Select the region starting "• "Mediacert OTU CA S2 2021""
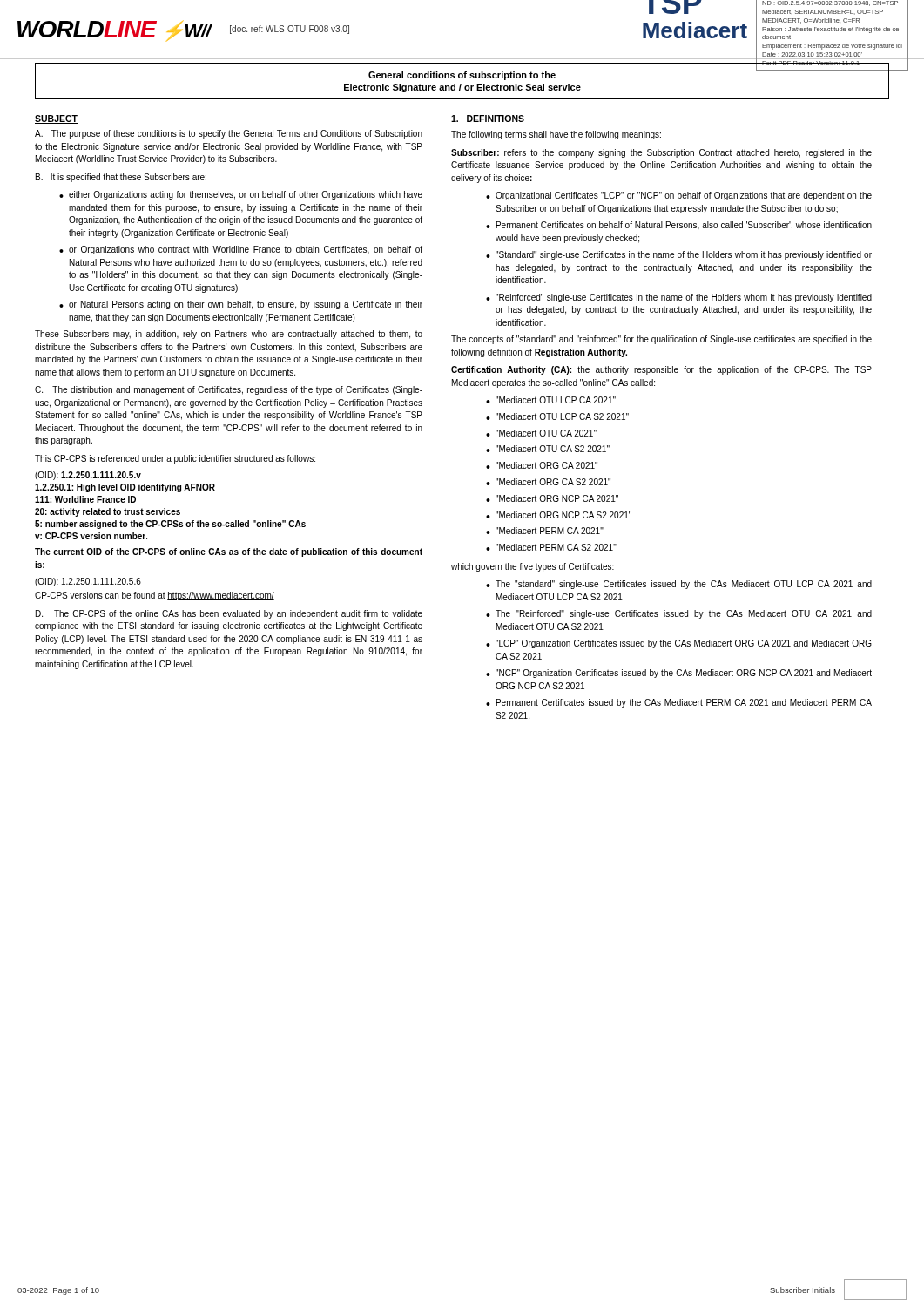Image resolution: width=924 pixels, height=1307 pixels. pyautogui.click(x=548, y=449)
